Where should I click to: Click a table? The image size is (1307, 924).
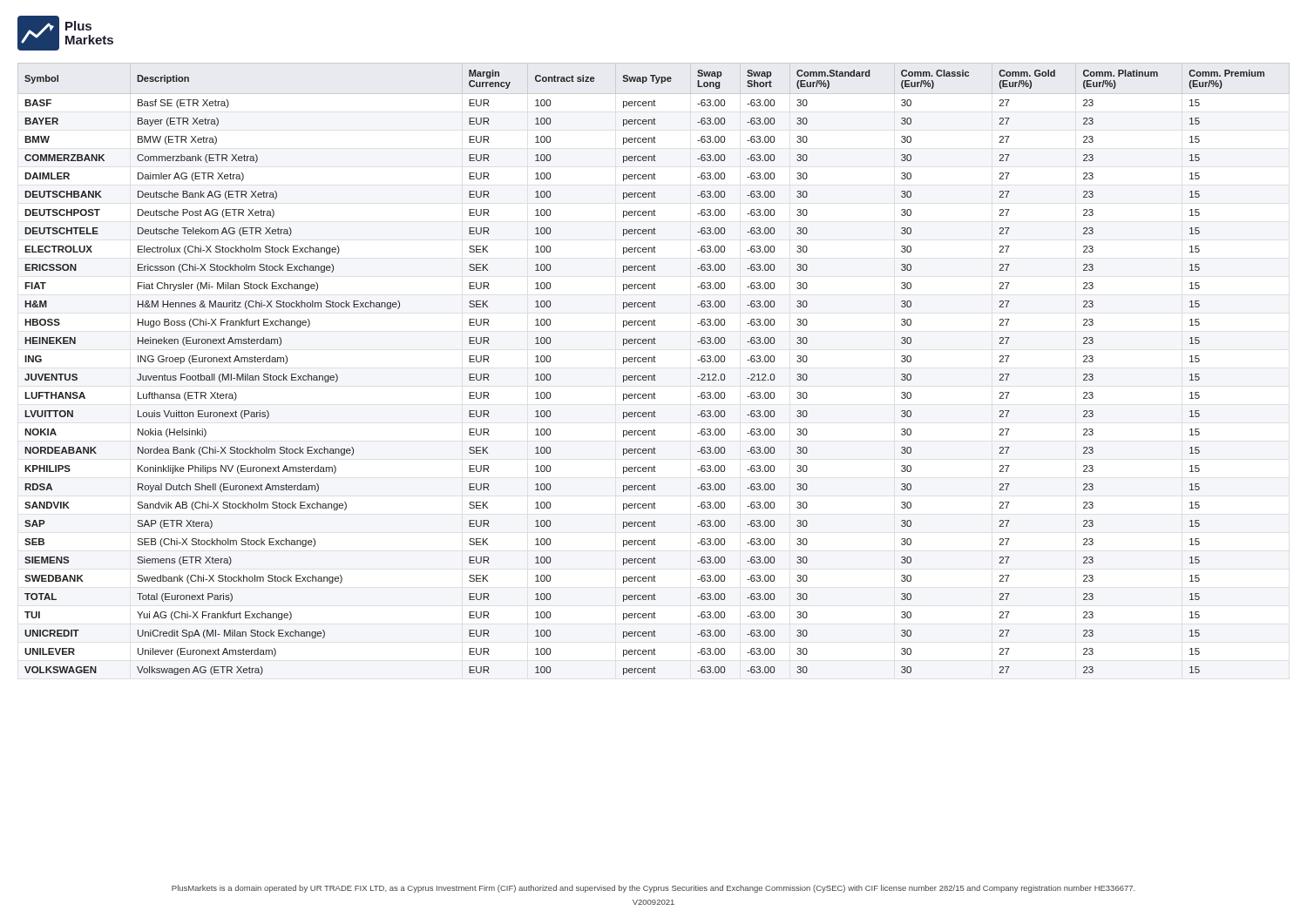pyautogui.click(x=654, y=371)
